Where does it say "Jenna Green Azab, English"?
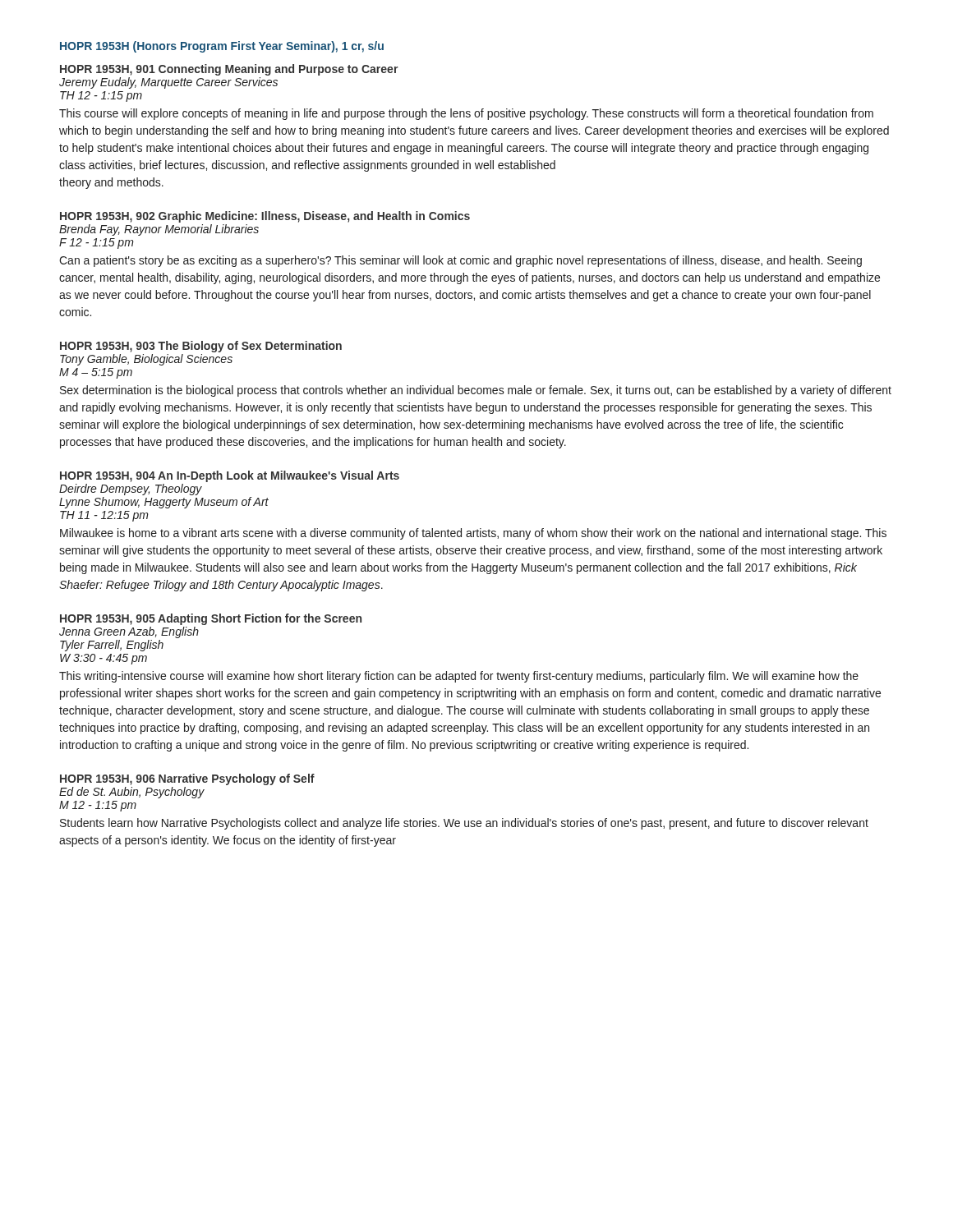The height and width of the screenshot is (1232, 953). 129,632
